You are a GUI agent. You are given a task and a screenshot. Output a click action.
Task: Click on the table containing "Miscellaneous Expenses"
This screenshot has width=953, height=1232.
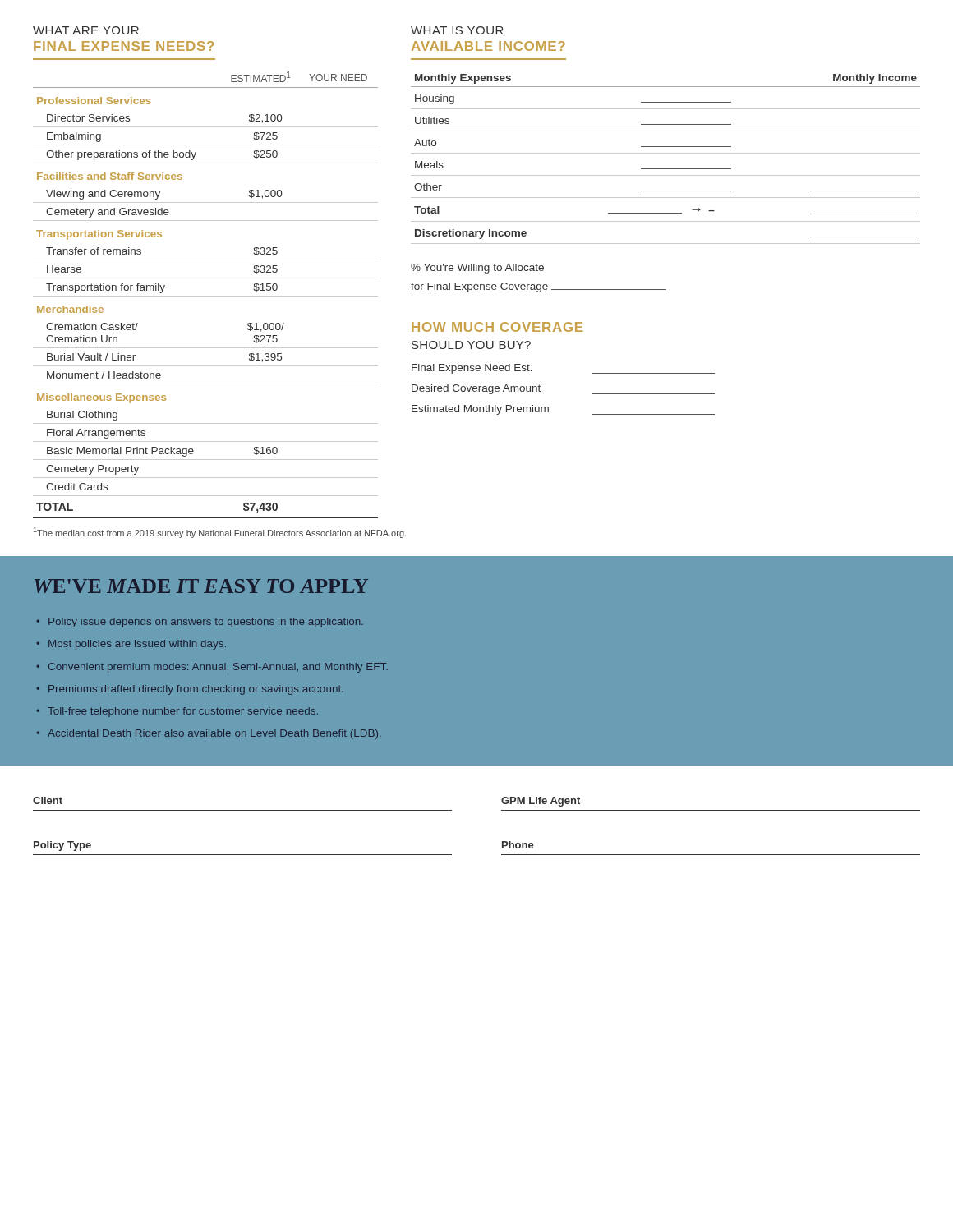point(205,293)
